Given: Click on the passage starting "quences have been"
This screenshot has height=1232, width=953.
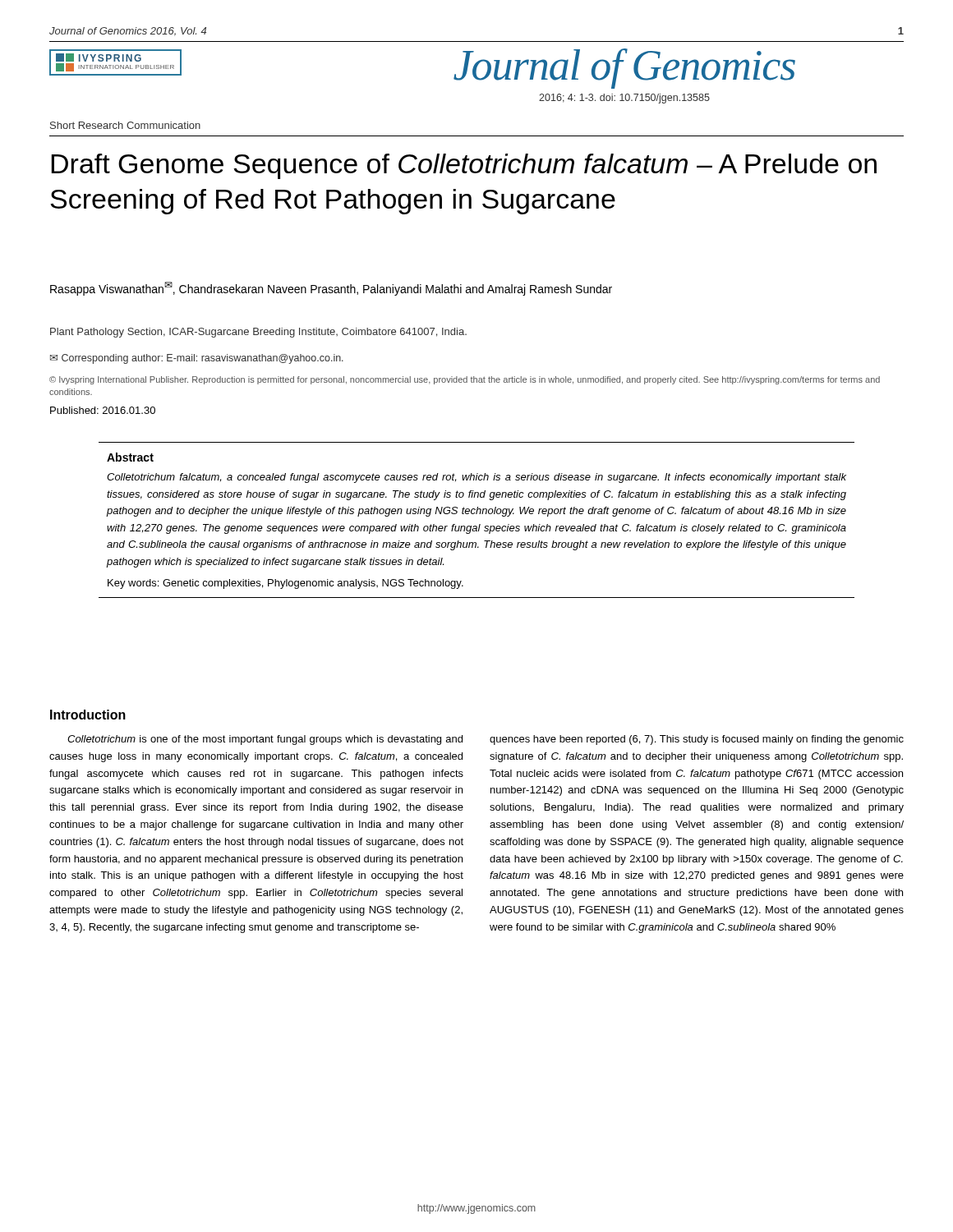Looking at the screenshot, I should (697, 833).
